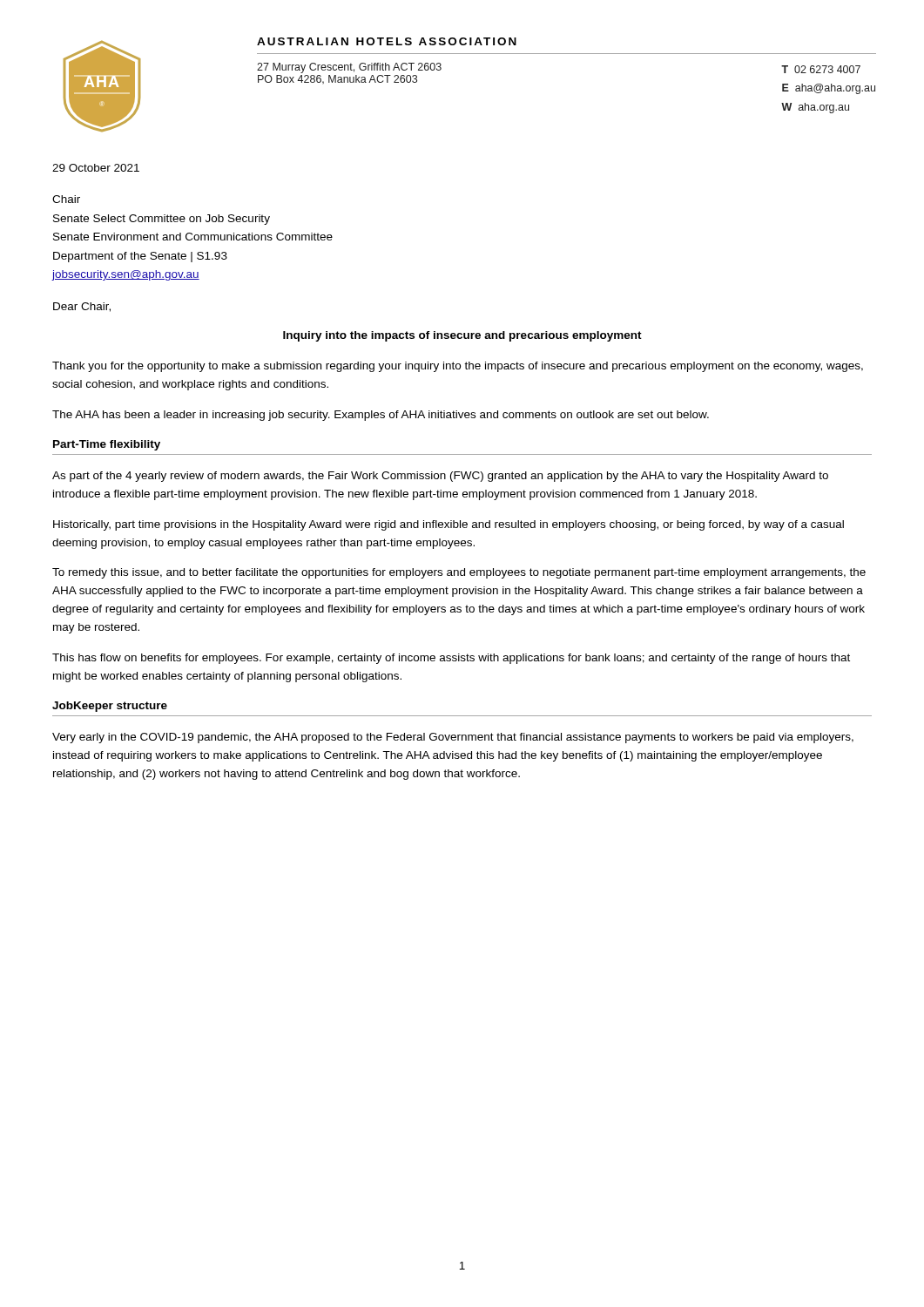Screen dimensions: 1307x924
Task: Find the section header that reads "JobKeeper structure"
Action: pos(110,705)
